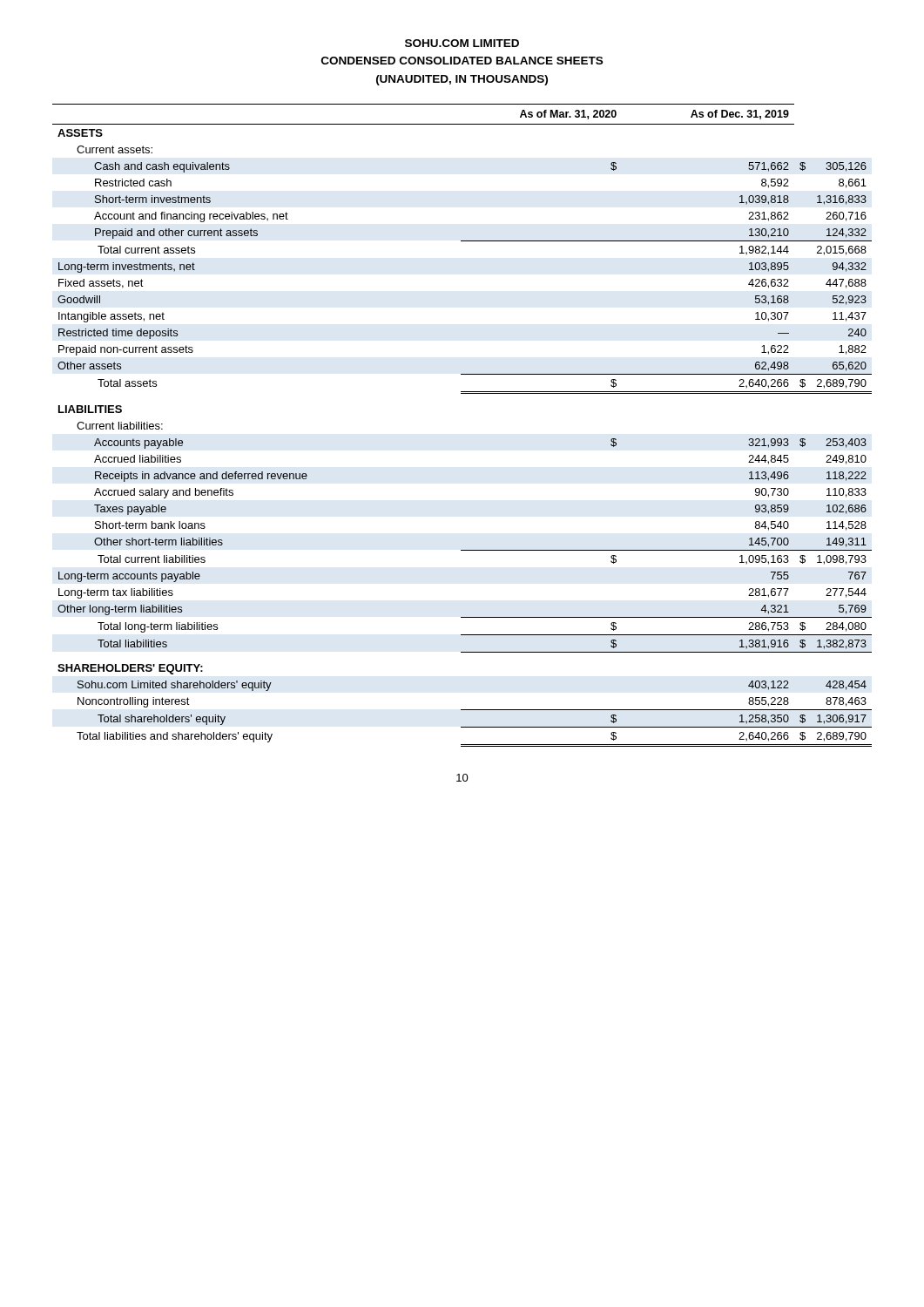Click the title that begins "SOHU.COM LIMITED CONDENSED CONSOLIDATED"
The width and height of the screenshot is (924, 1307).
click(x=462, y=61)
